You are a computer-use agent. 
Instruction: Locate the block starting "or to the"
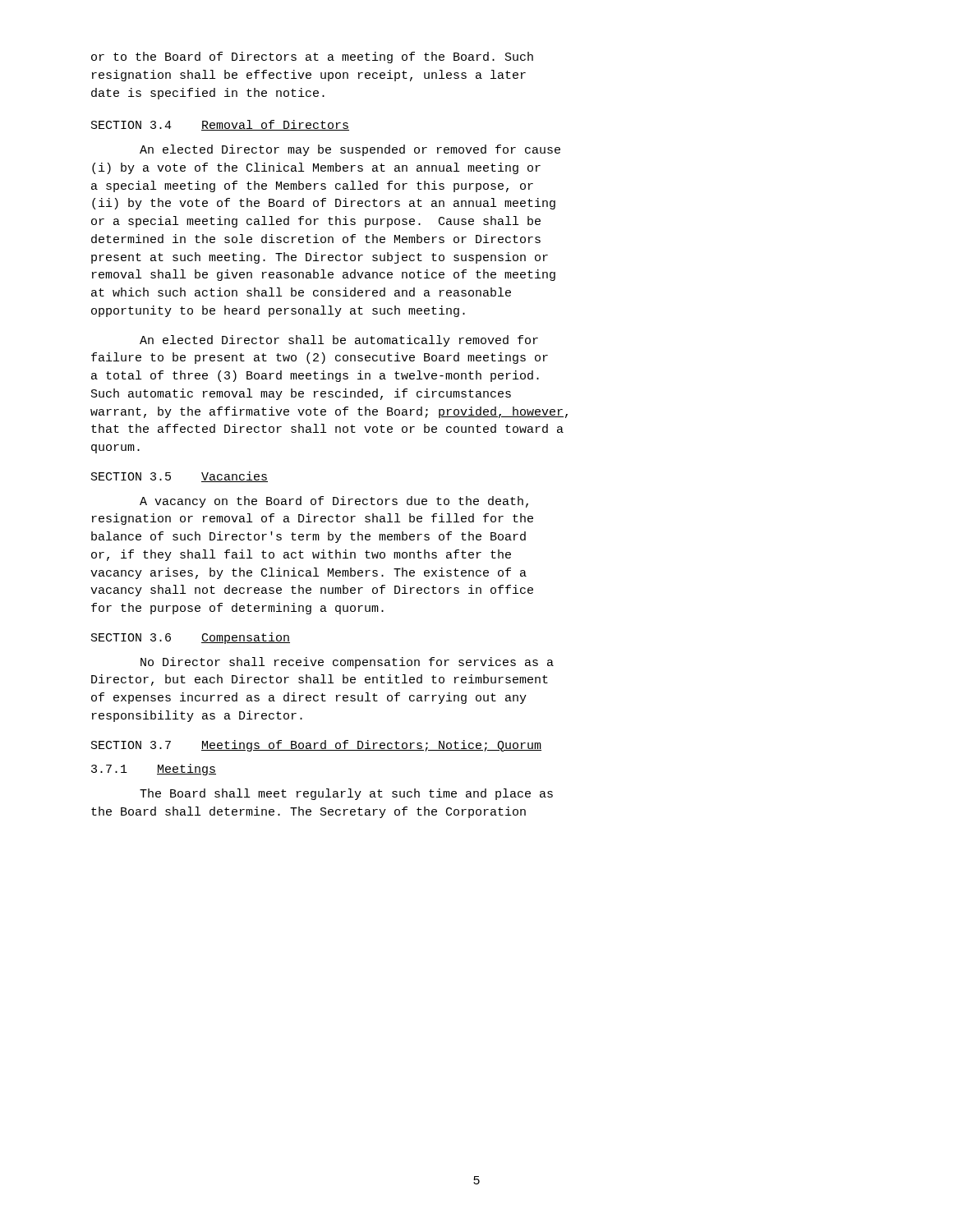[312, 76]
